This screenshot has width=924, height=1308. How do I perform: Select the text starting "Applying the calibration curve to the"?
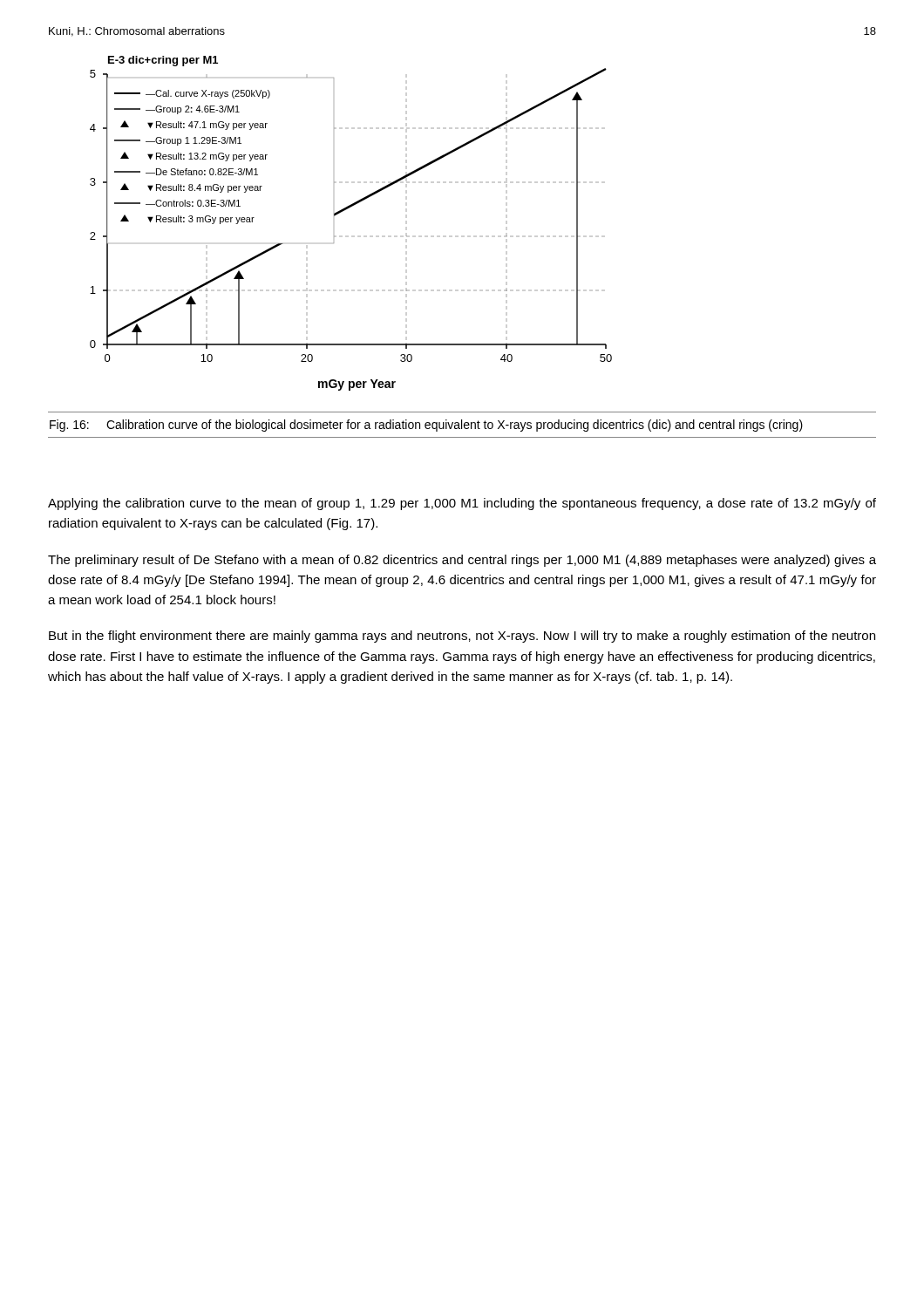(462, 513)
